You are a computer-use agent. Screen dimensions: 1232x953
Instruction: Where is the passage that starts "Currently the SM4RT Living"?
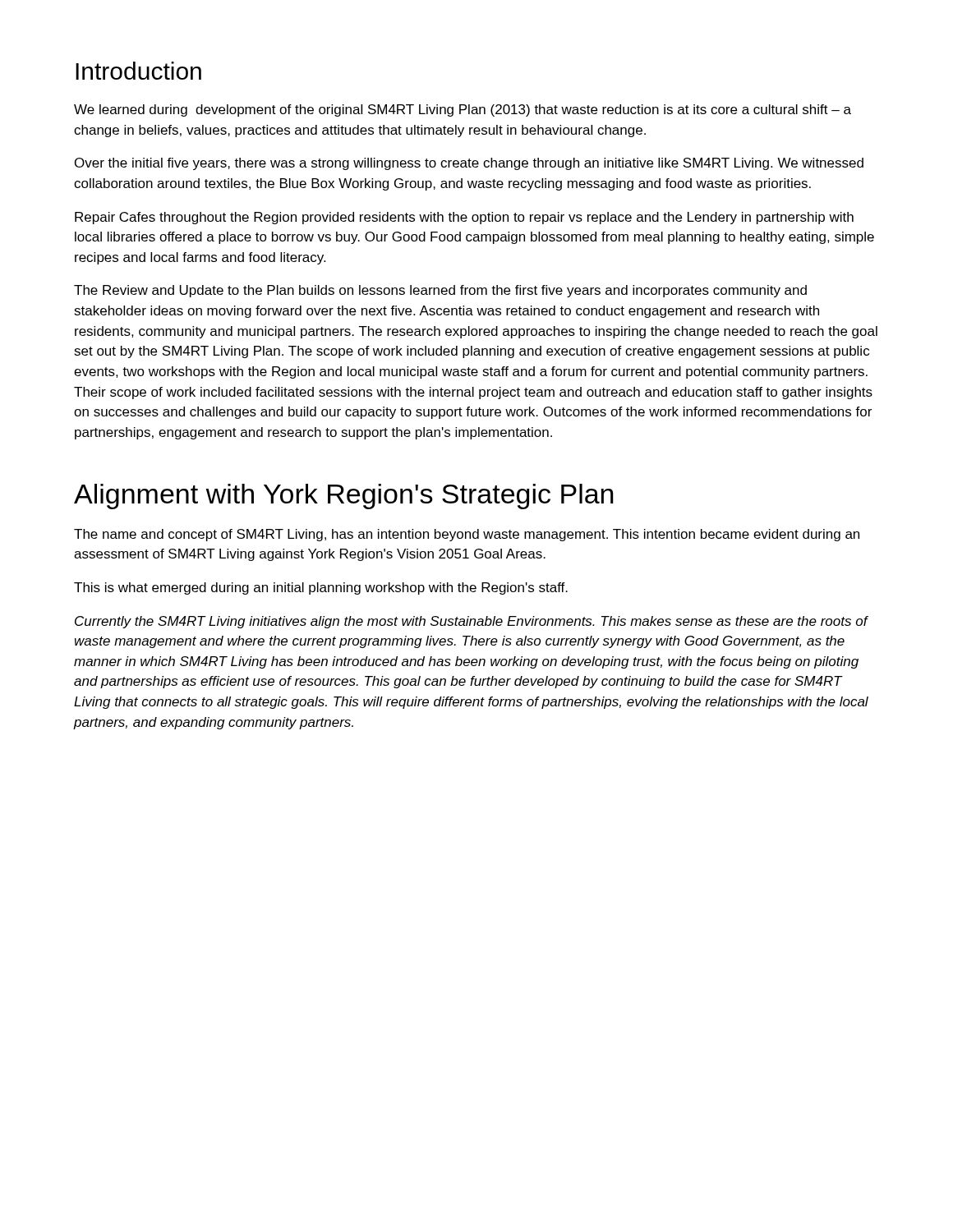tap(476, 672)
